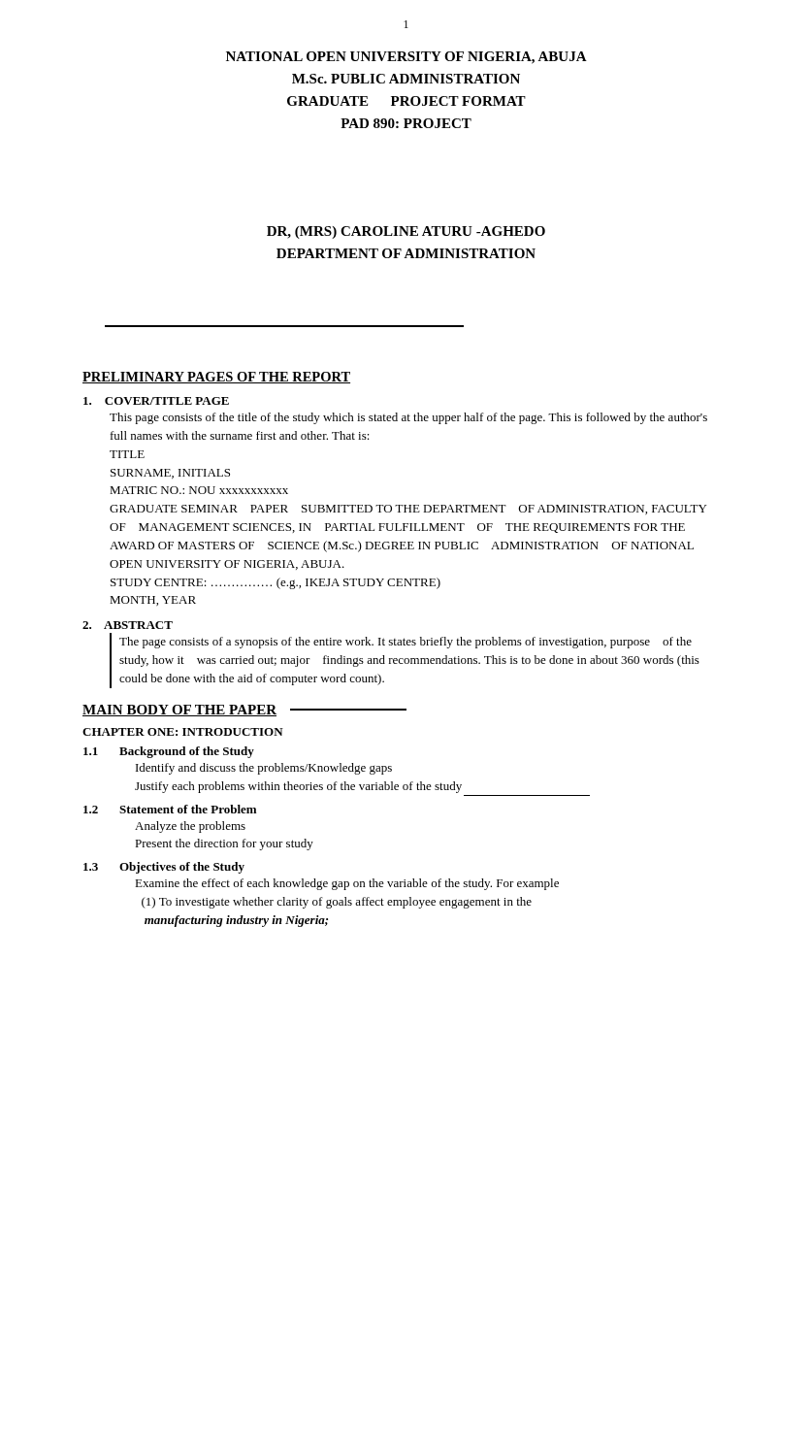Locate the text starting "CHAPTER ONE: INTRODUCTION"
This screenshot has height=1456, width=812.
coord(183,731)
